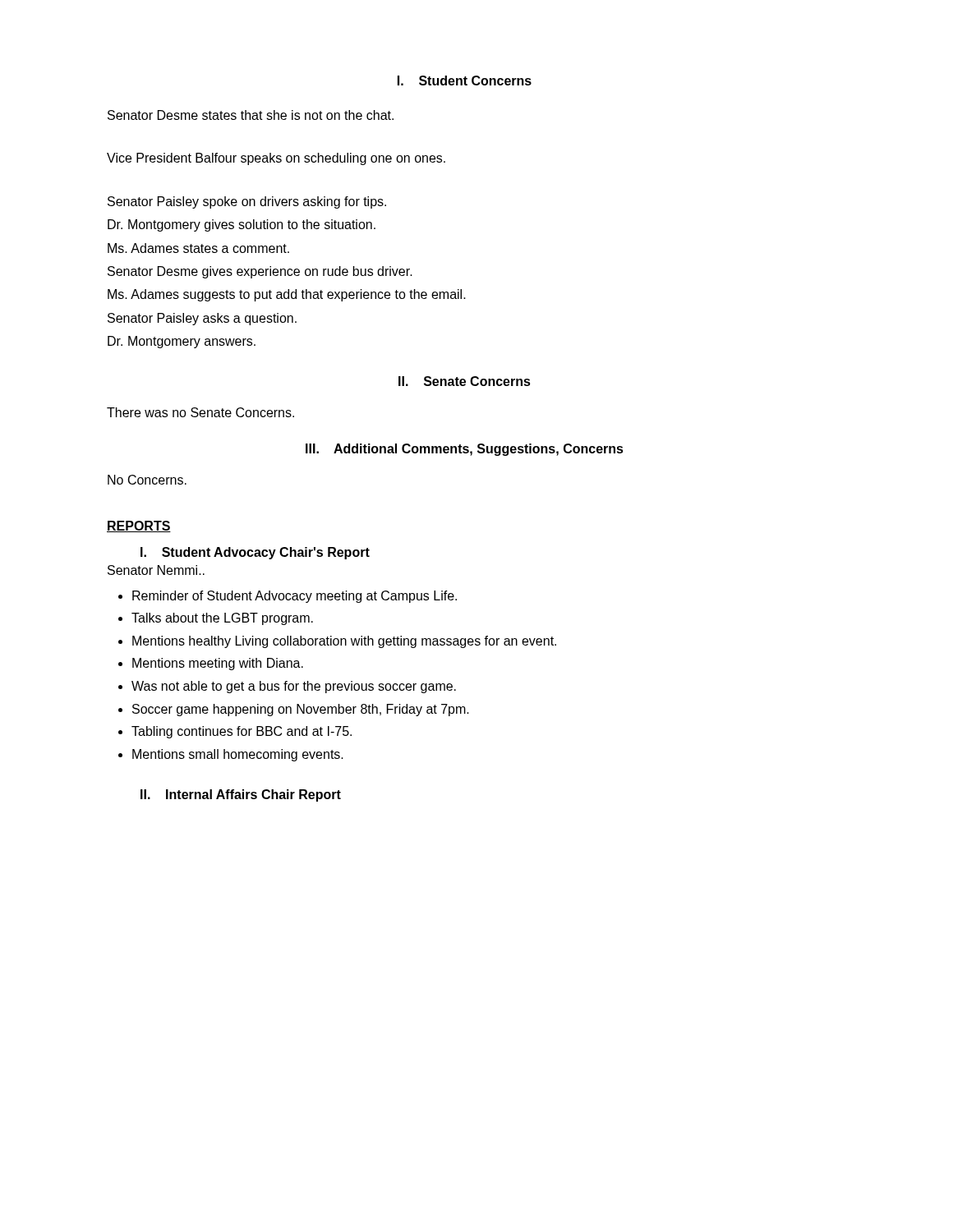Find the block on this page that starts "Senator Paisley asks"
953x1232 pixels.
pos(202,318)
